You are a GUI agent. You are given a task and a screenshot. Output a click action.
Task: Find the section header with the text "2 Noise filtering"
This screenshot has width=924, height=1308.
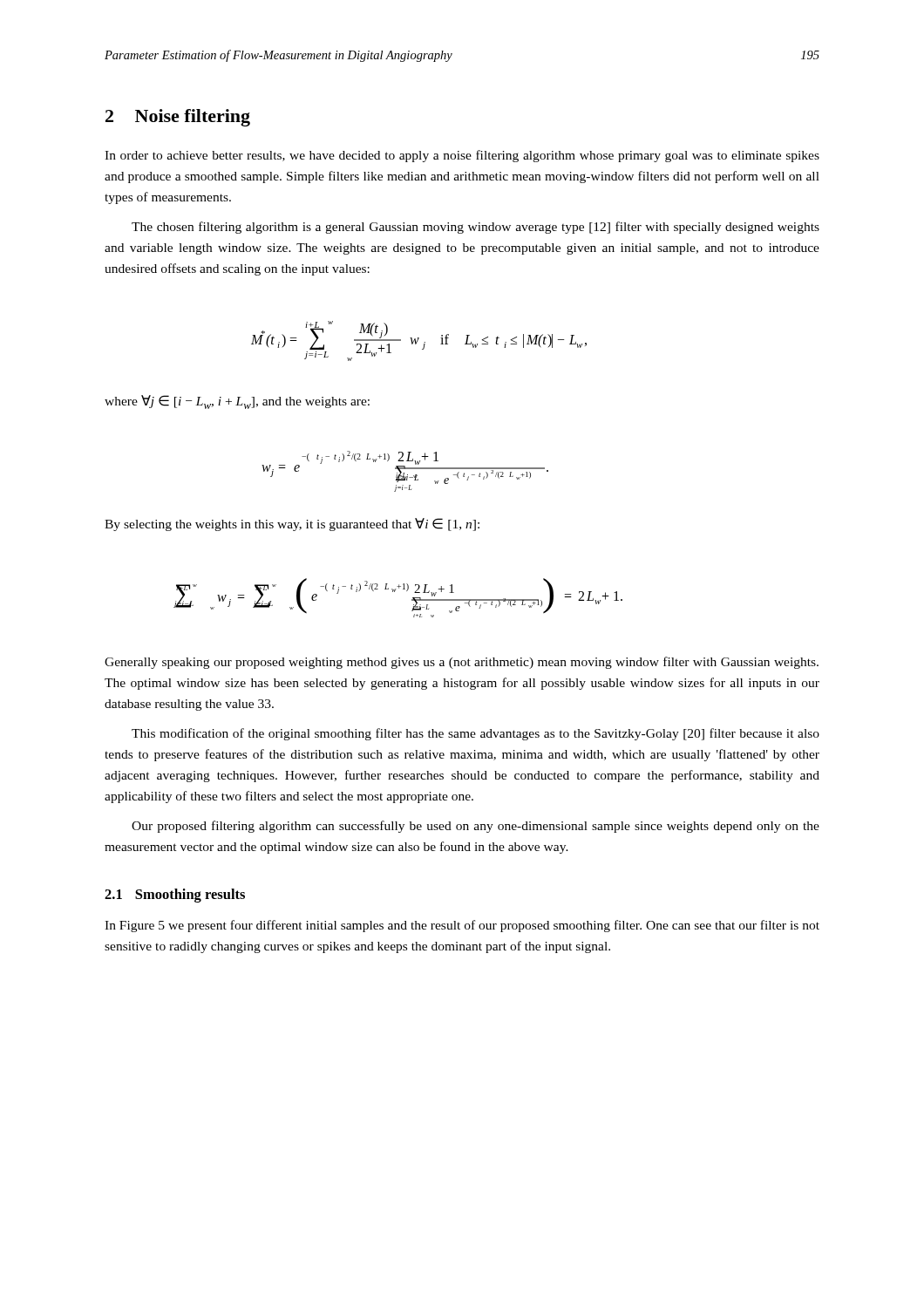[x=178, y=118]
